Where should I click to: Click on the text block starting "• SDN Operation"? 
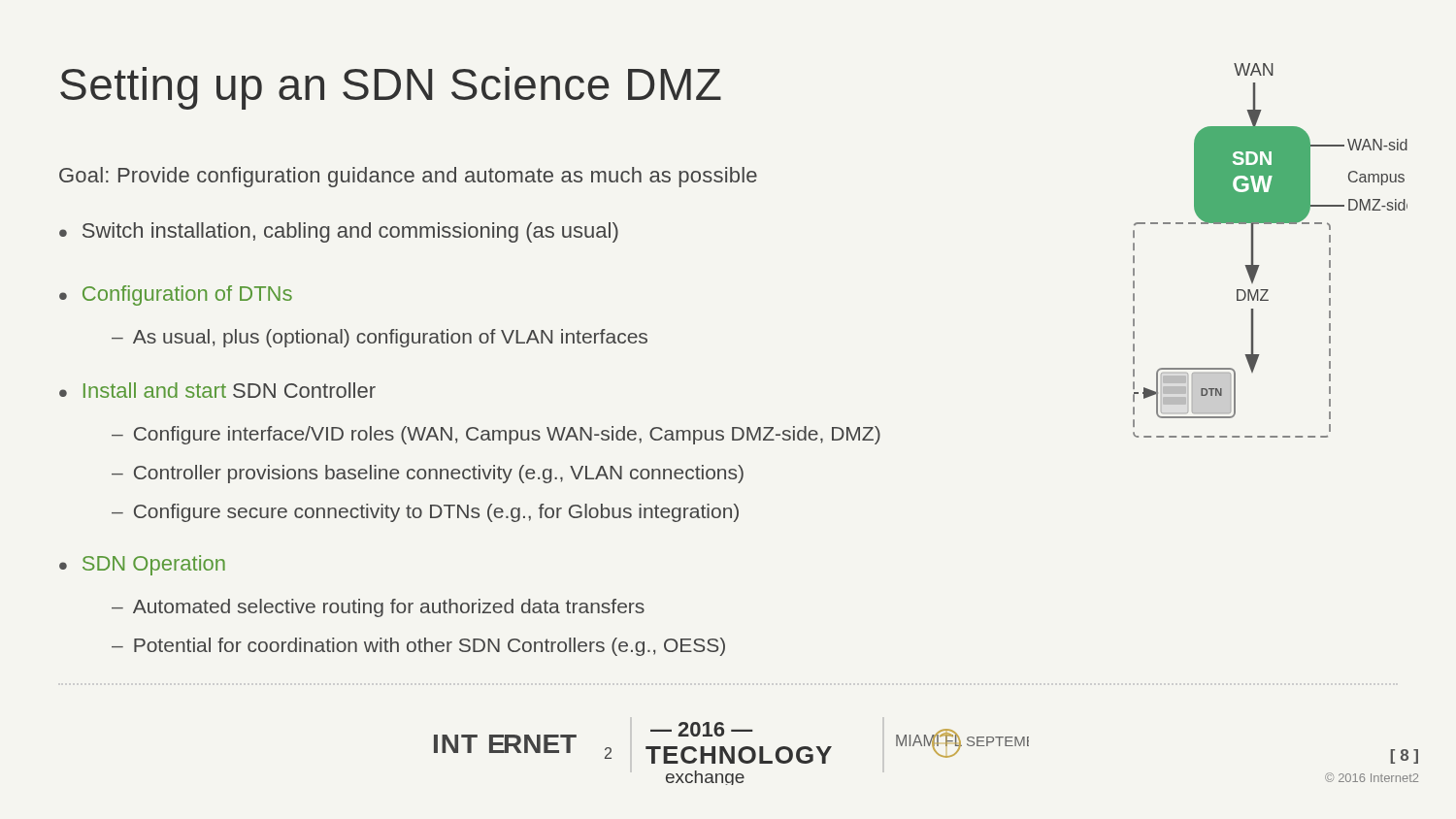[142, 566]
